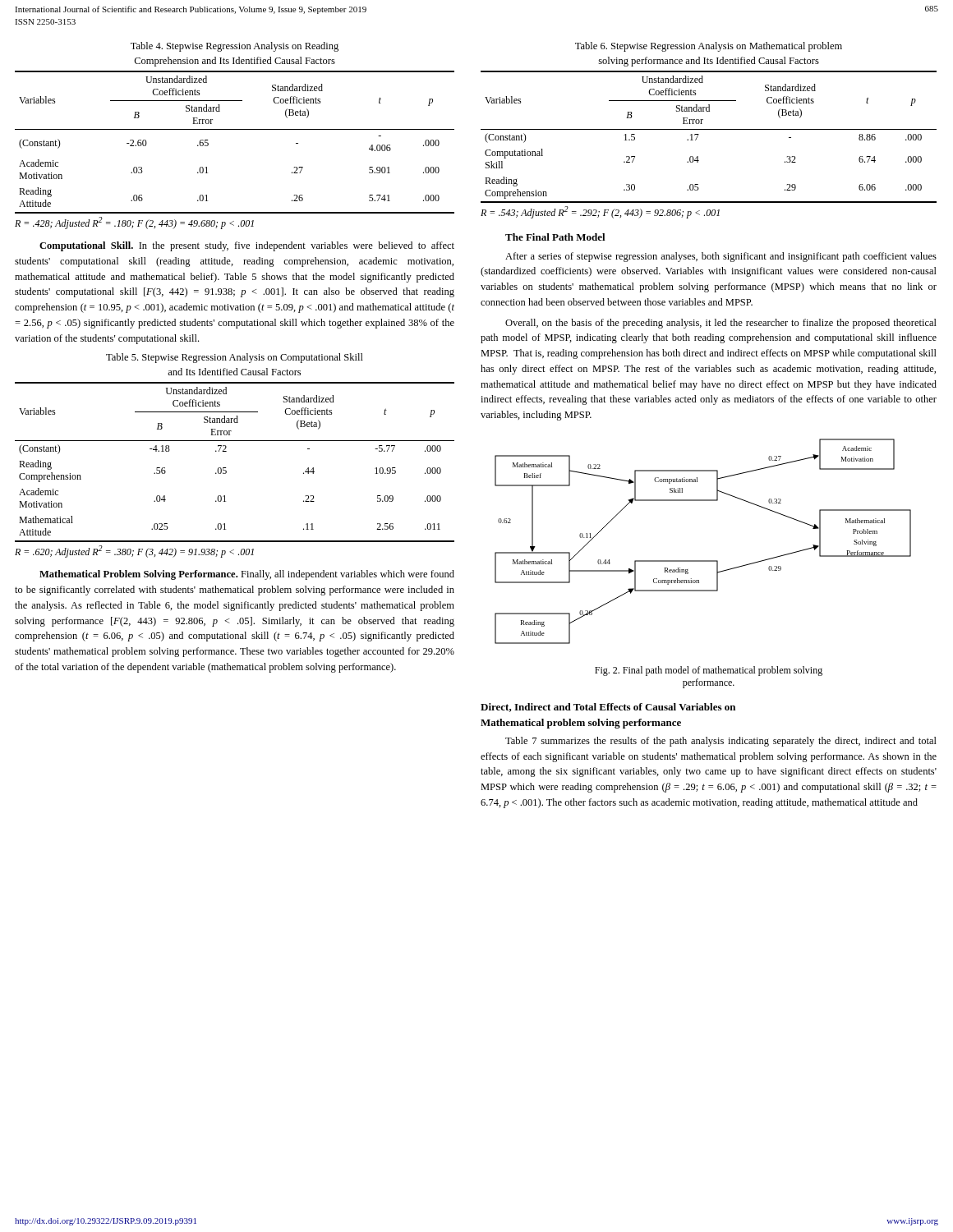The height and width of the screenshot is (1232, 953).
Task: Locate the caption containing "Table 5. Stepwise Regression Analysis on"
Action: (x=235, y=365)
